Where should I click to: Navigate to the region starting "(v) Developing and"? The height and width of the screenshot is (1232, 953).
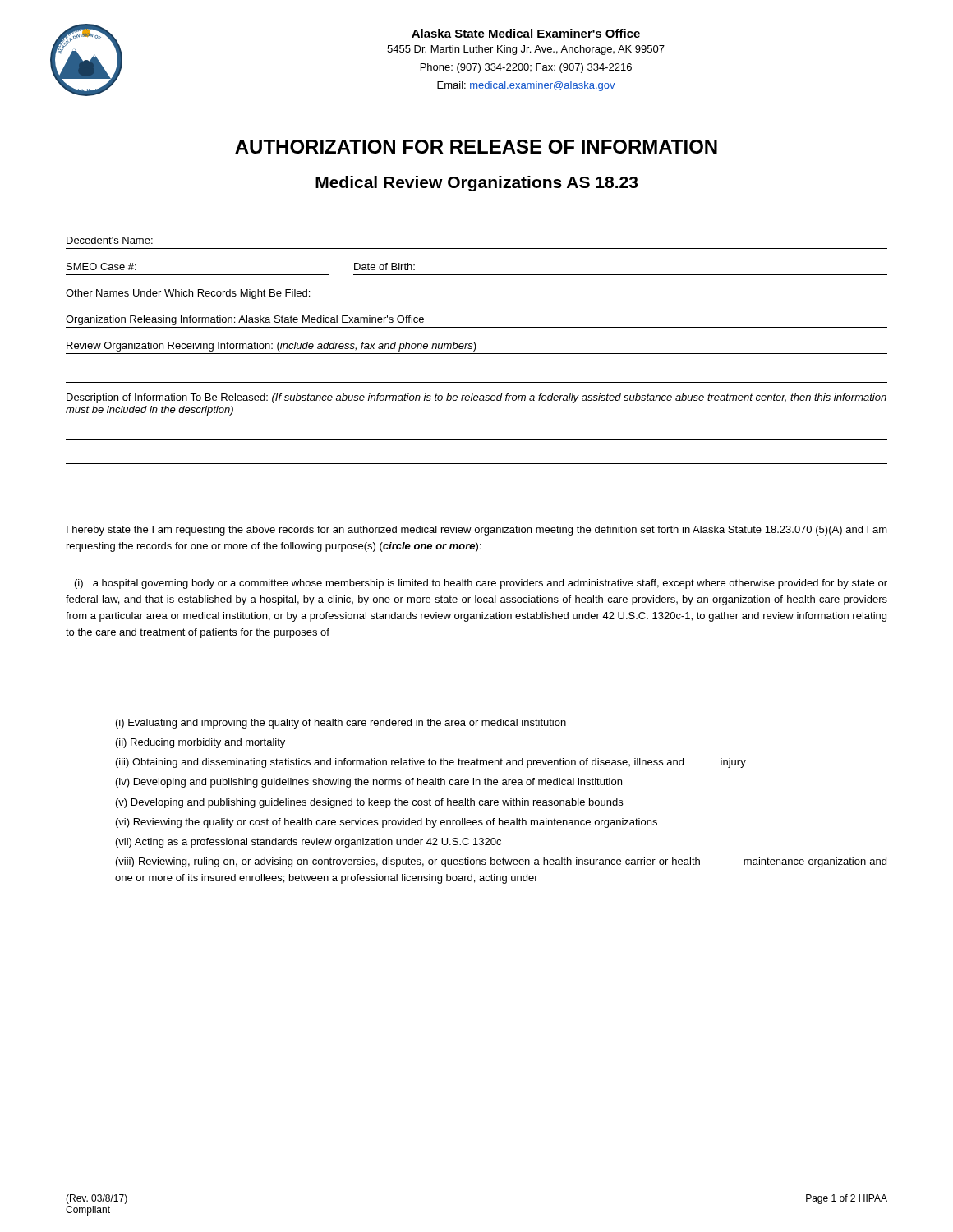369,802
